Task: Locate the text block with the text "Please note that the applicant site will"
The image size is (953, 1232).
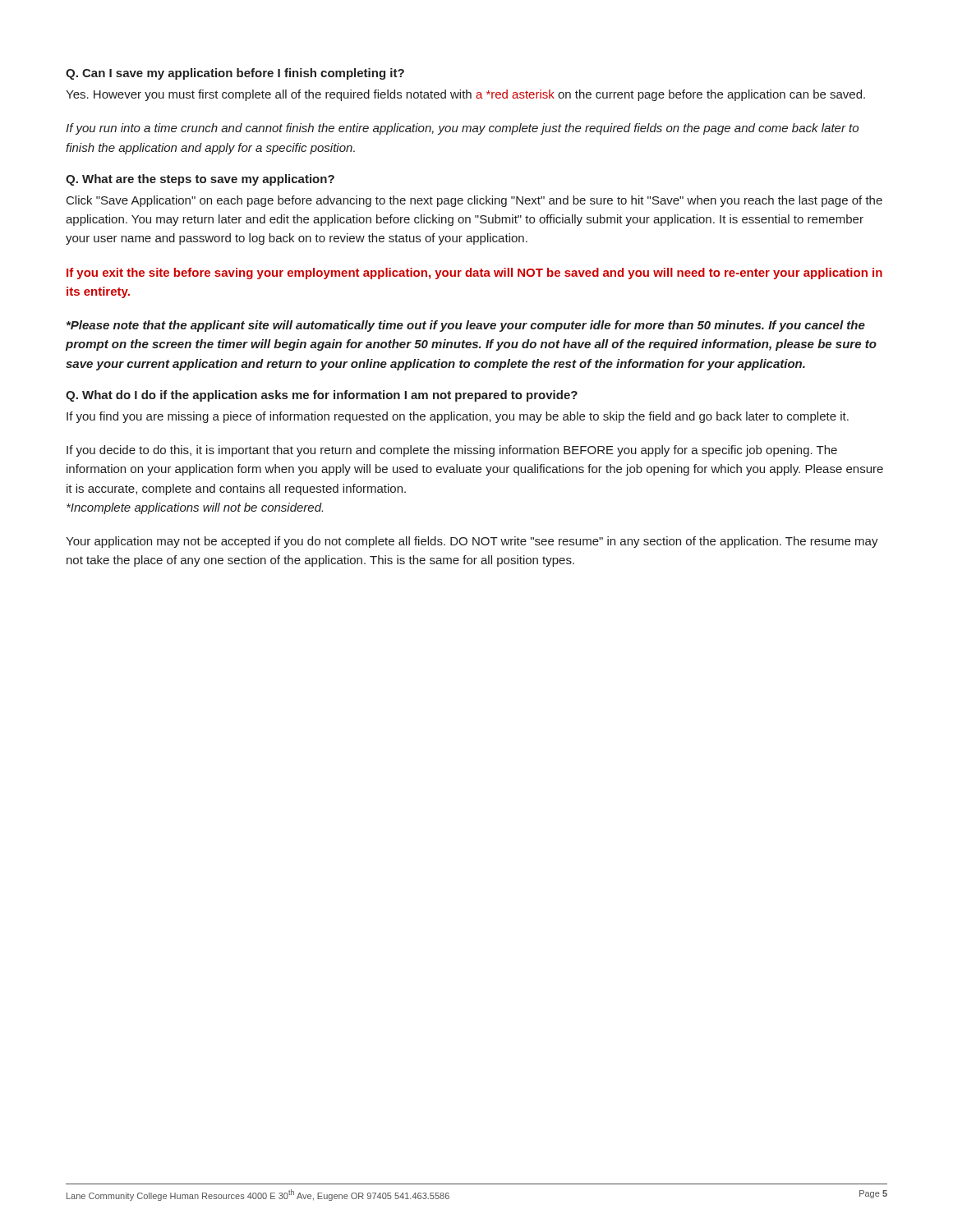Action: click(x=471, y=344)
